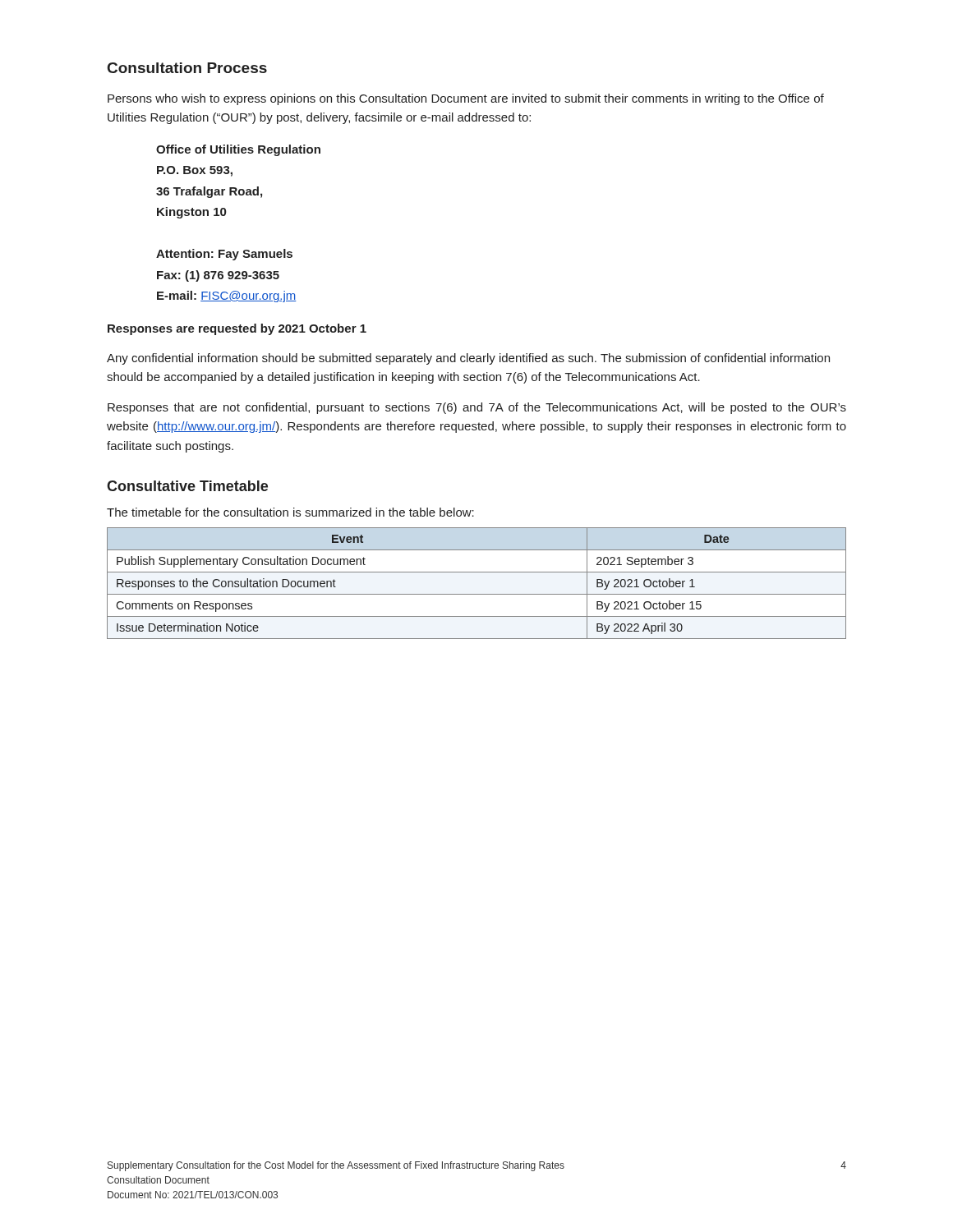Click the table

pyautogui.click(x=476, y=583)
